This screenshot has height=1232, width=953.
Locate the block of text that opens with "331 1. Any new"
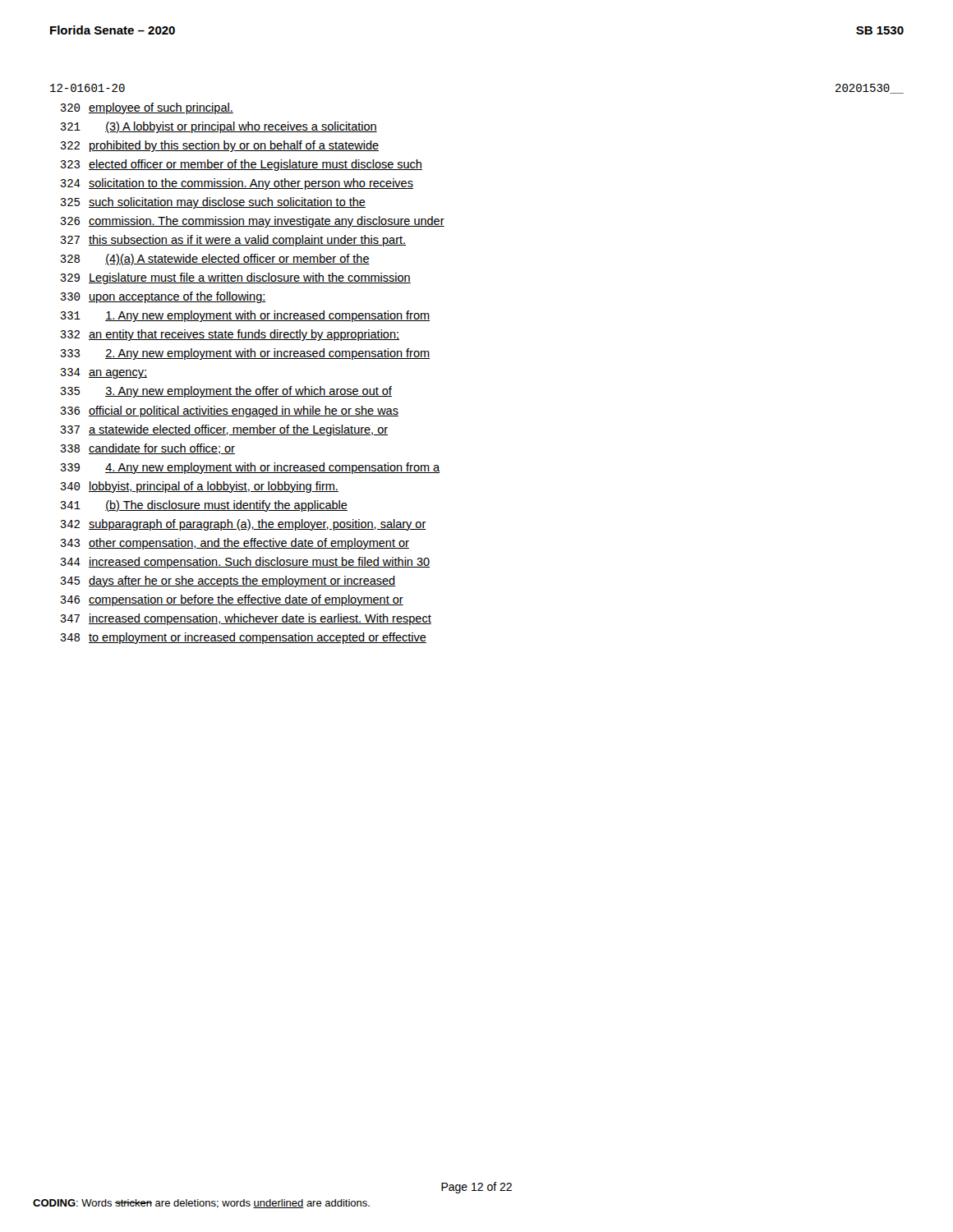click(239, 316)
